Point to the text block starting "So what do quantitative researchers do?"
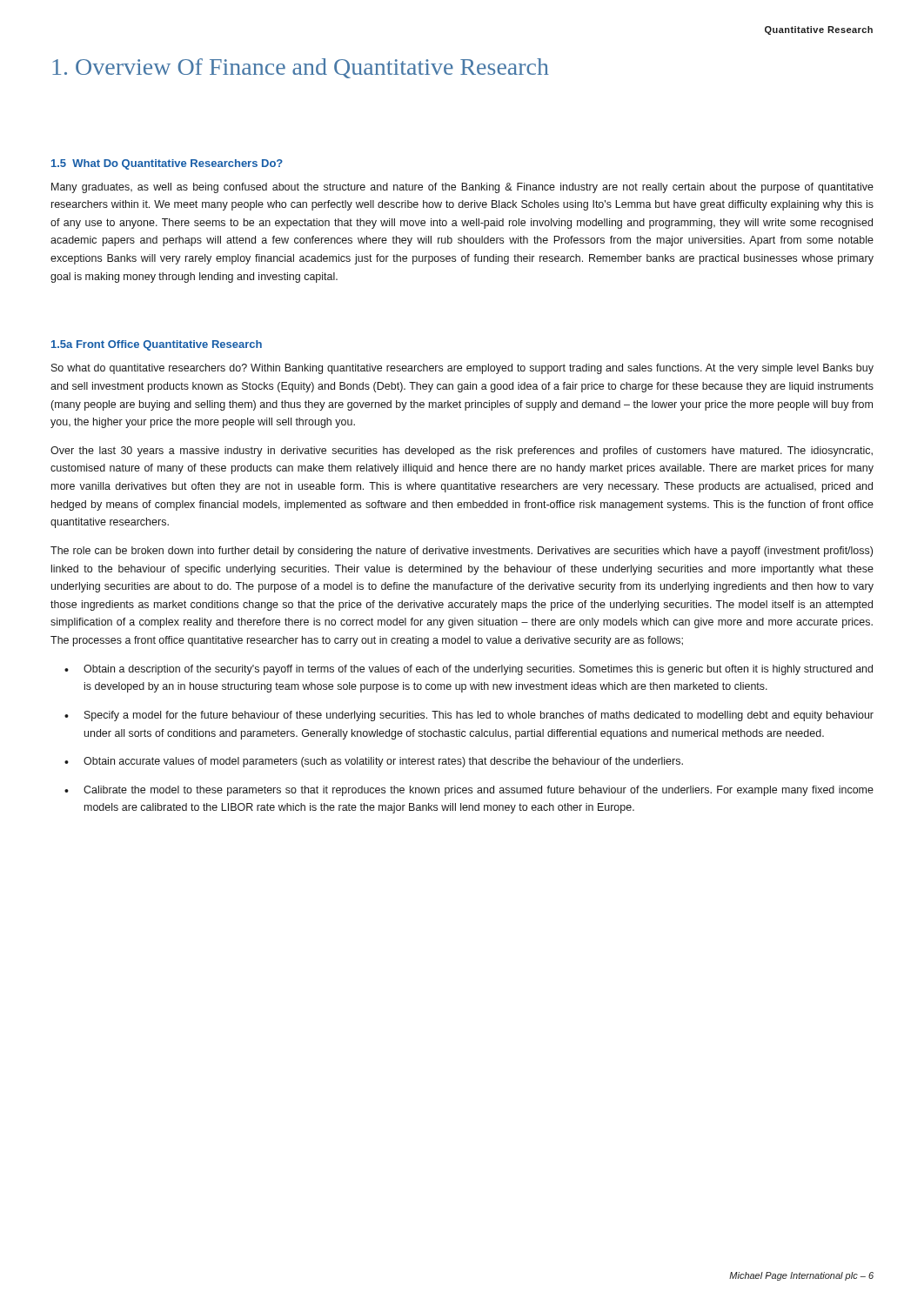924x1305 pixels. point(462,395)
